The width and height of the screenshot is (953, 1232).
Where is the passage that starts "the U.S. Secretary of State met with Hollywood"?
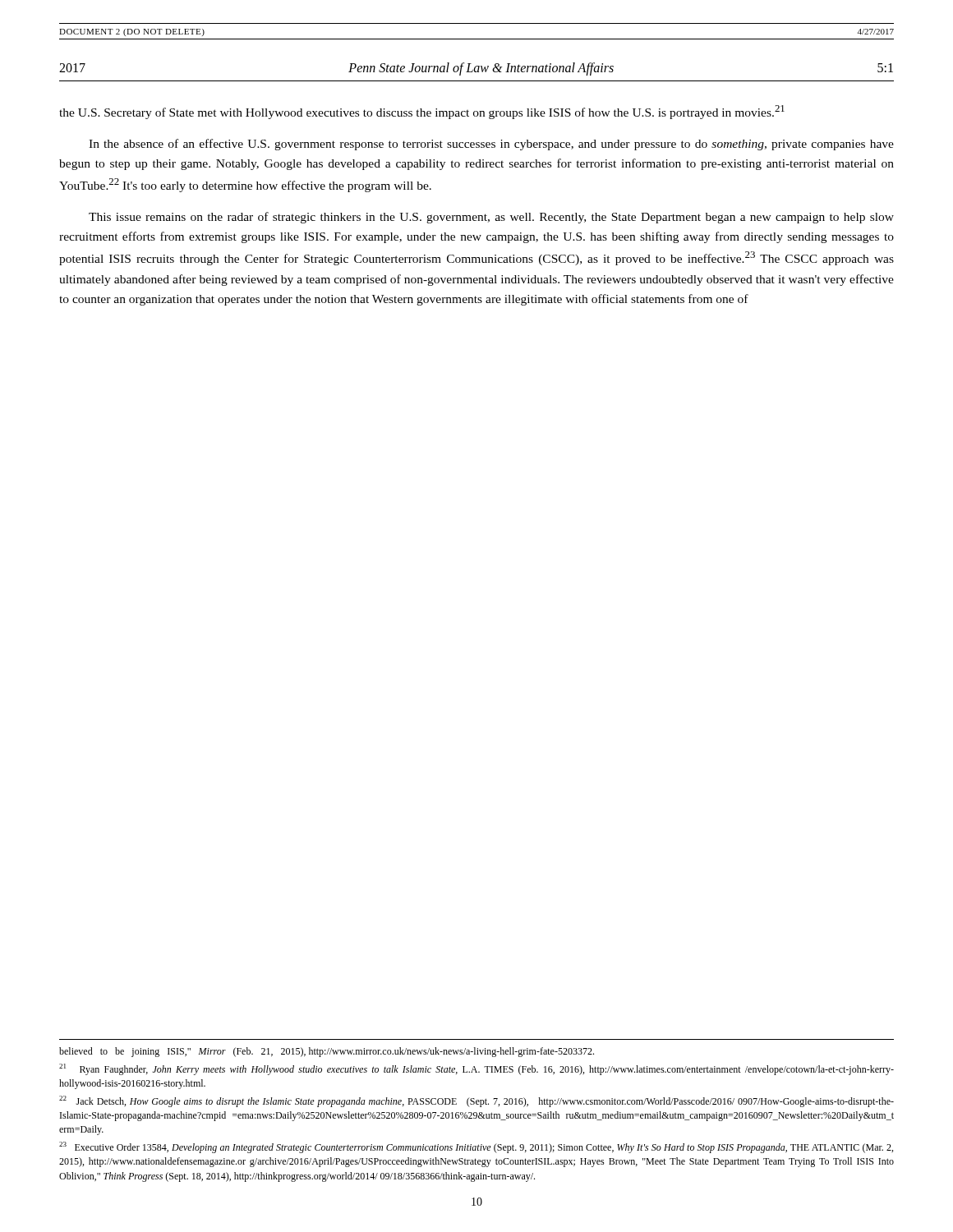422,111
